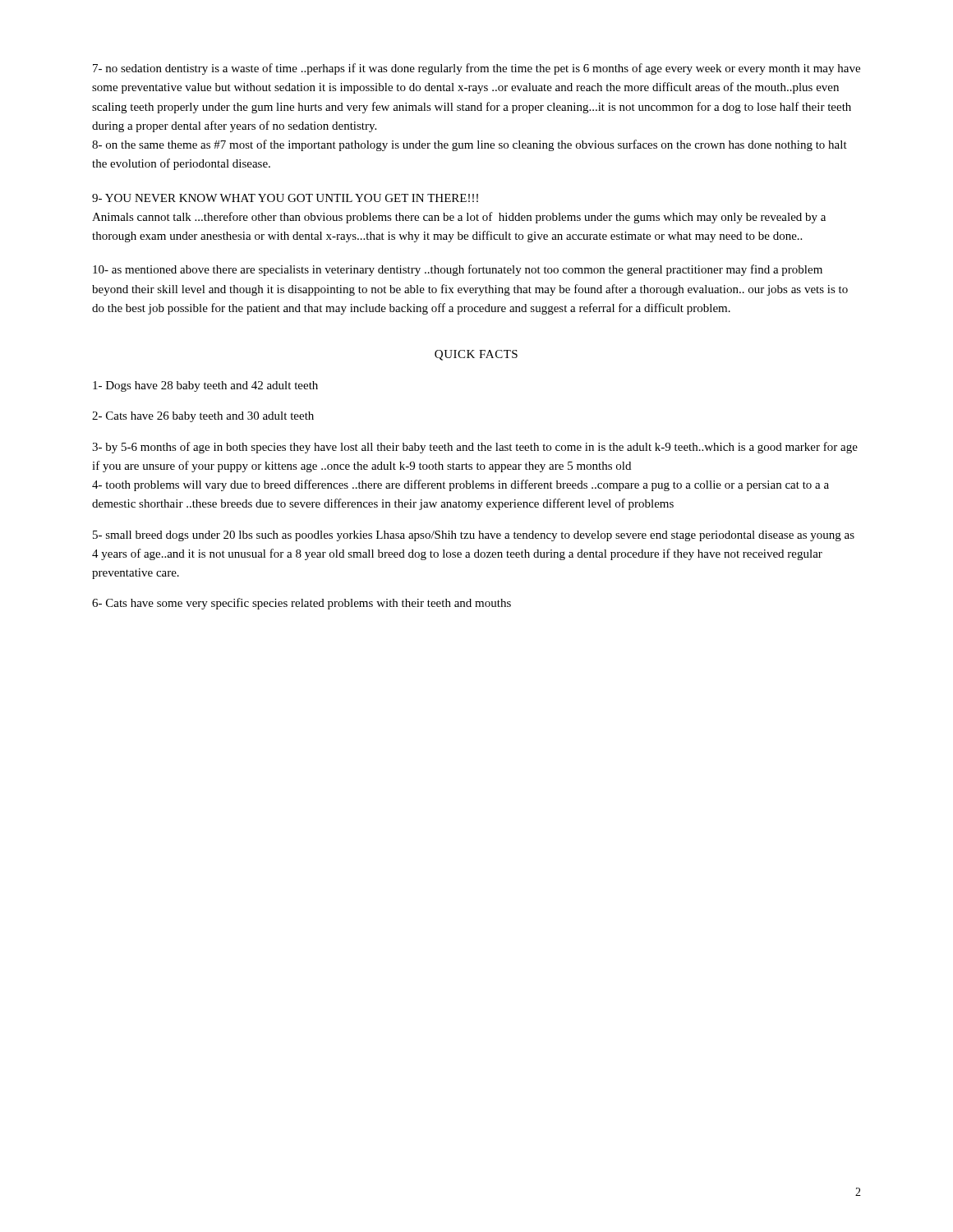Locate the block starting "2- Cats have 26 baby teeth and"

click(x=203, y=416)
